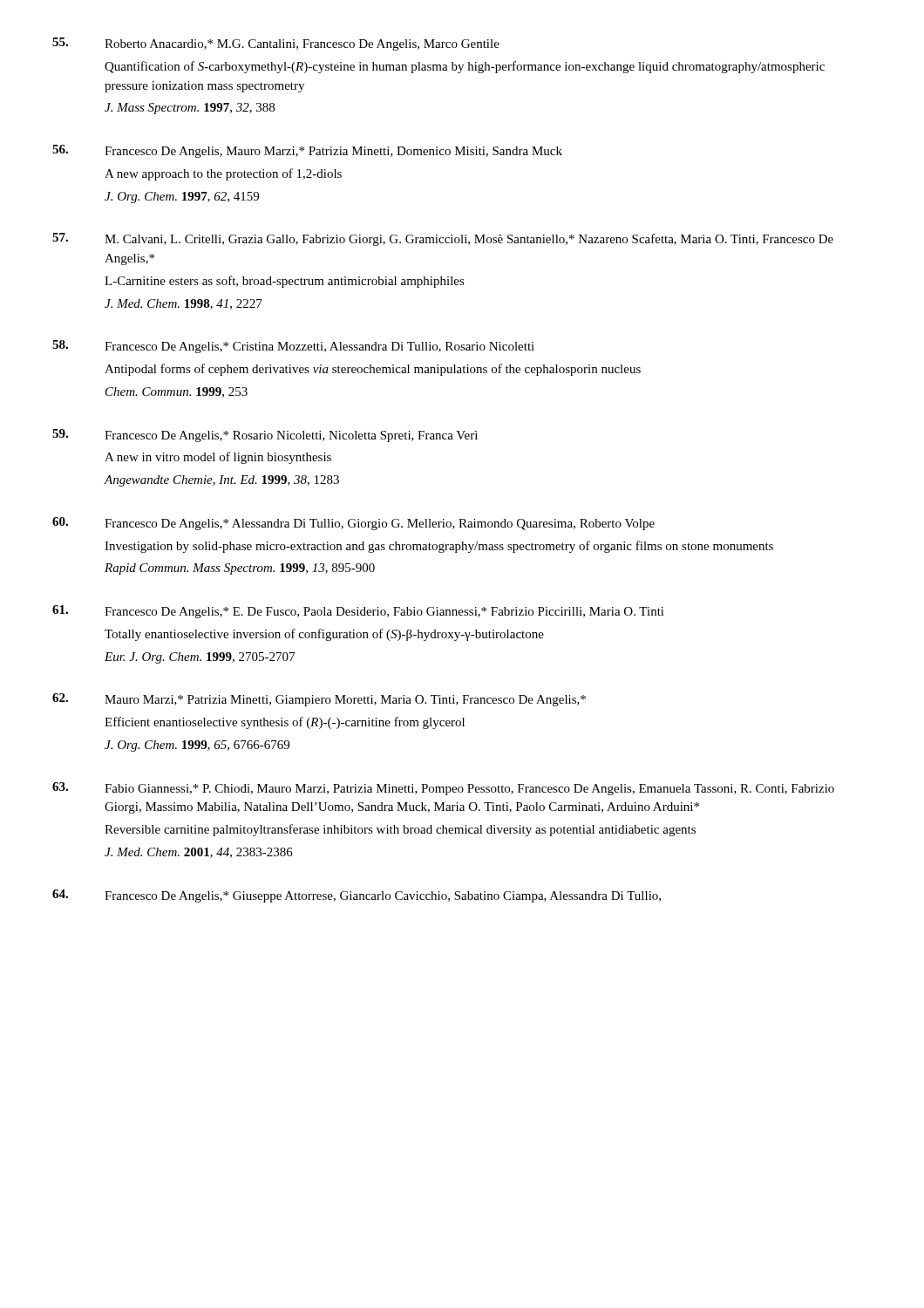The image size is (924, 1308).
Task: Point to the block beginning "59. Francesco De Angelis,*"
Action: click(x=265, y=436)
